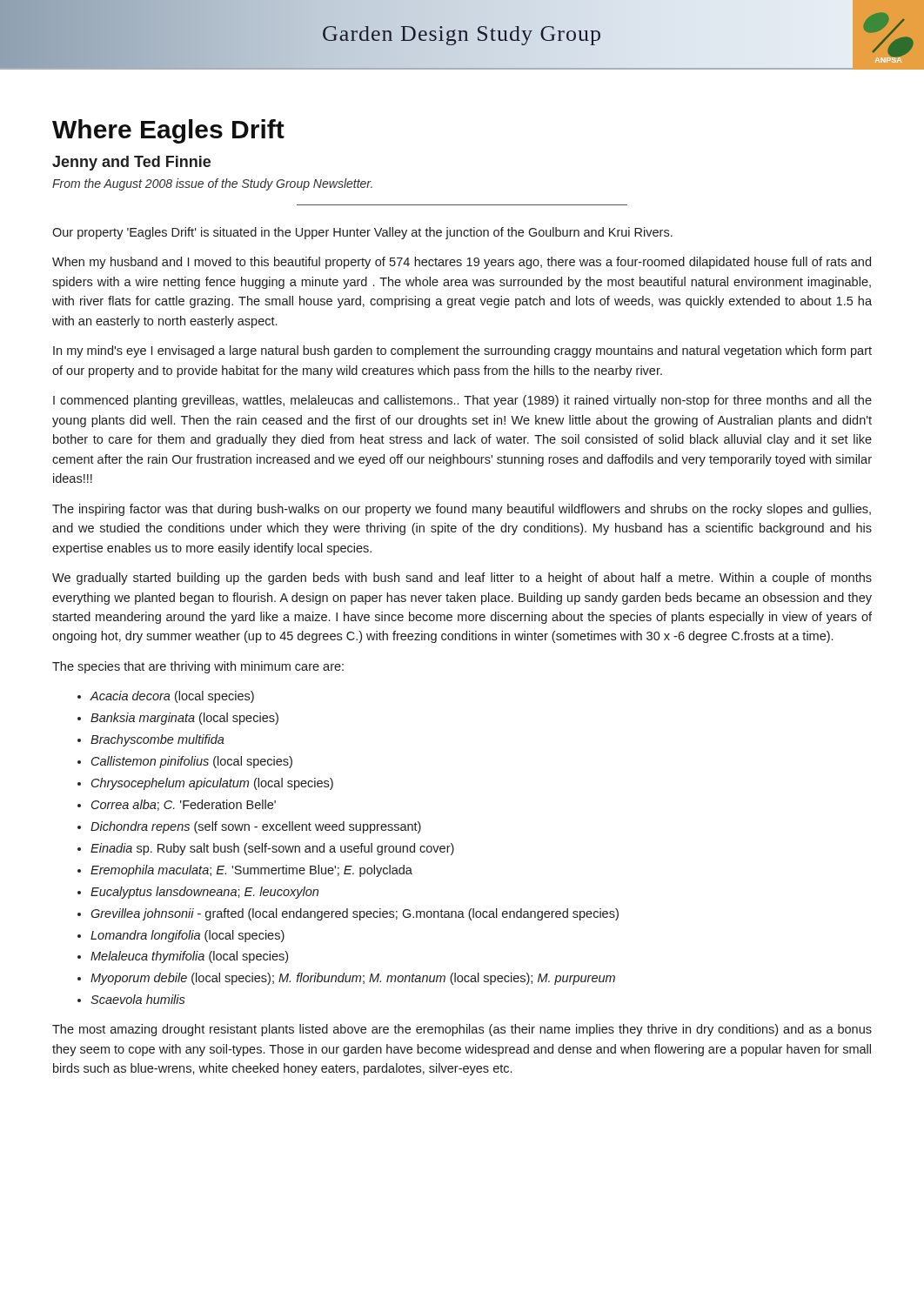The height and width of the screenshot is (1305, 924).
Task: Find the text block with the text "I commenced planting grevilleas, wattles,"
Action: click(x=462, y=440)
